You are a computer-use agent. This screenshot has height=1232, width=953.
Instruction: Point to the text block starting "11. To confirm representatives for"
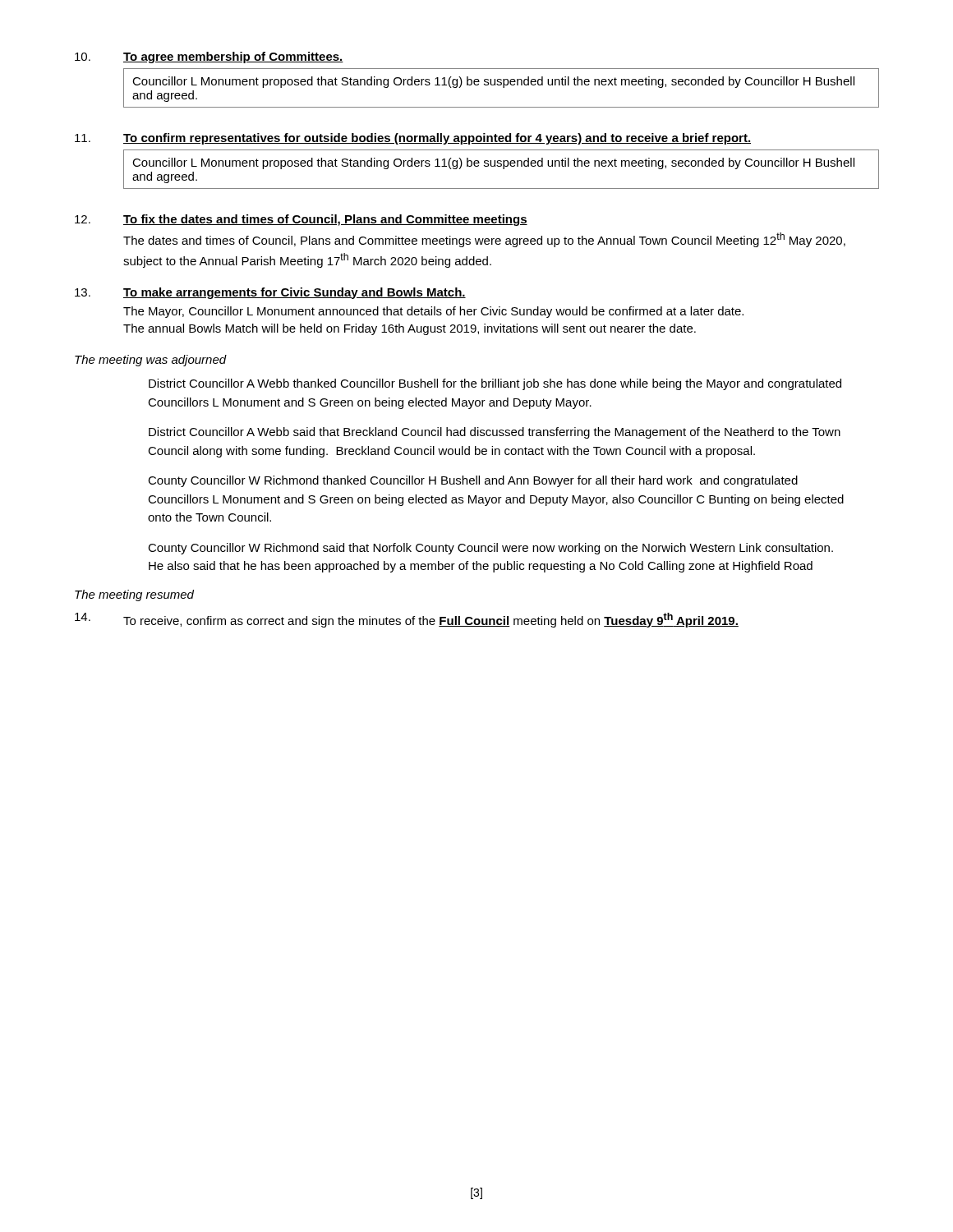[x=476, y=164]
